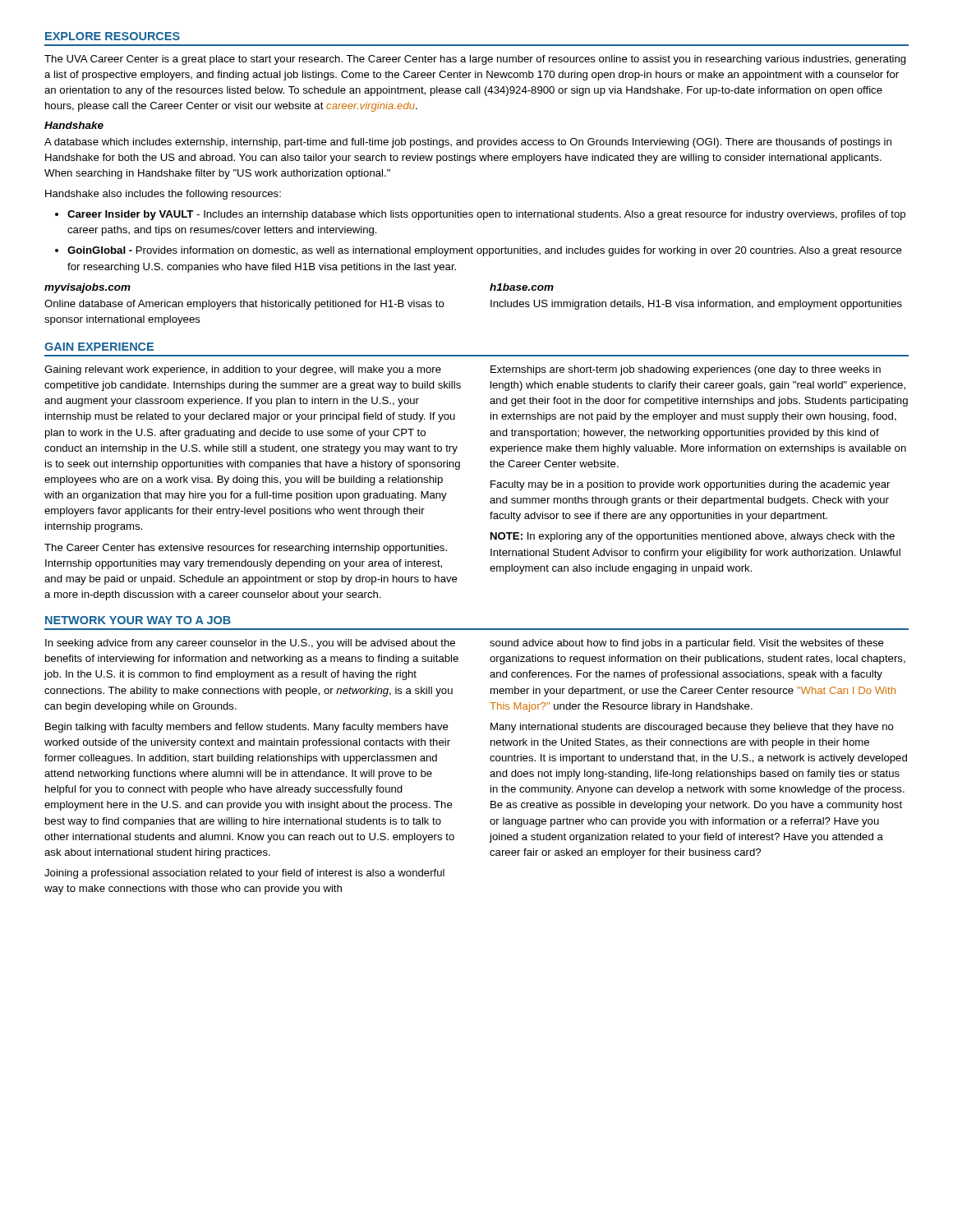
Task: Navigate to the text starting "GAIN EXPERIENCE"
Action: [99, 347]
